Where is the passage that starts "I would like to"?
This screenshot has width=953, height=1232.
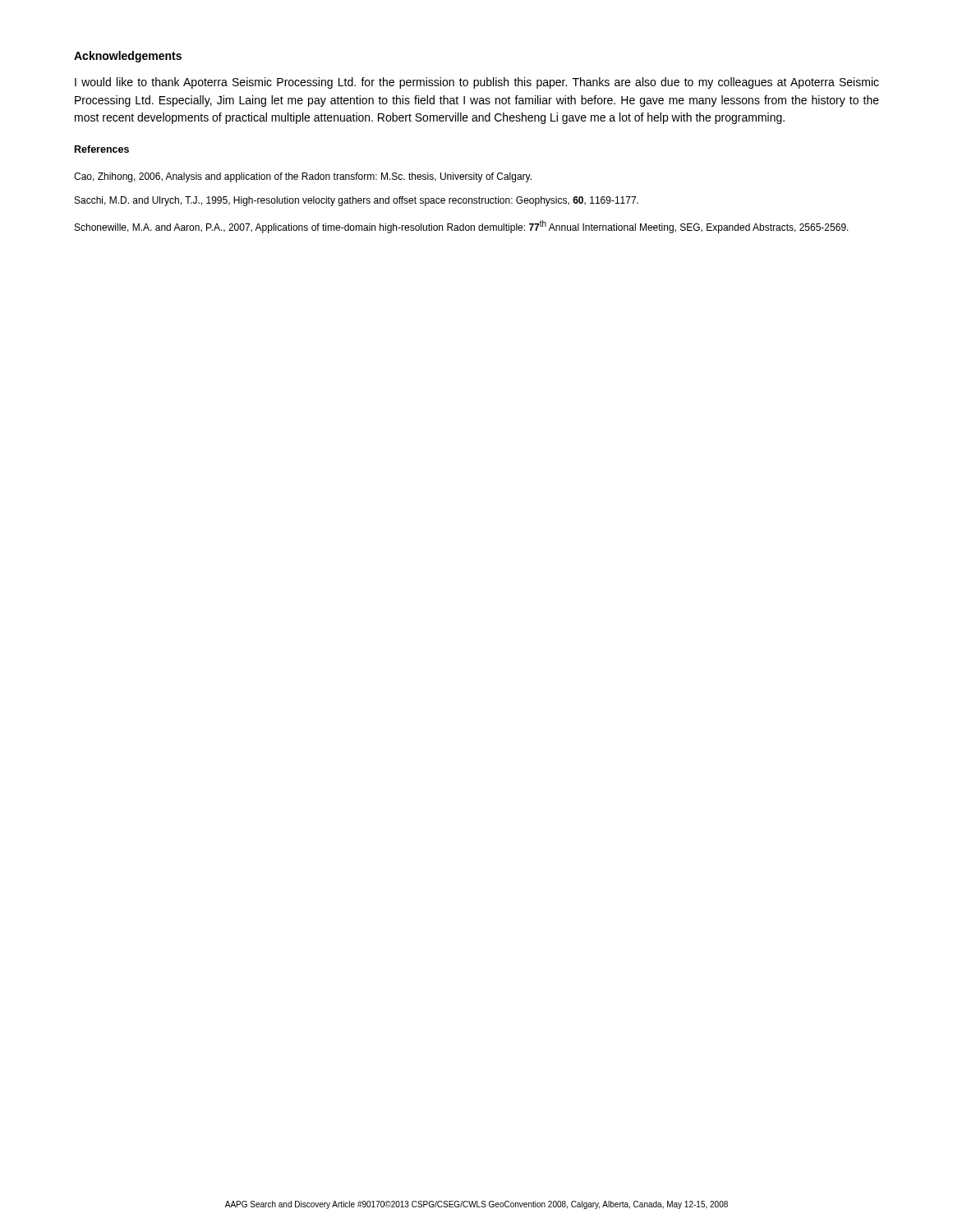476,101
